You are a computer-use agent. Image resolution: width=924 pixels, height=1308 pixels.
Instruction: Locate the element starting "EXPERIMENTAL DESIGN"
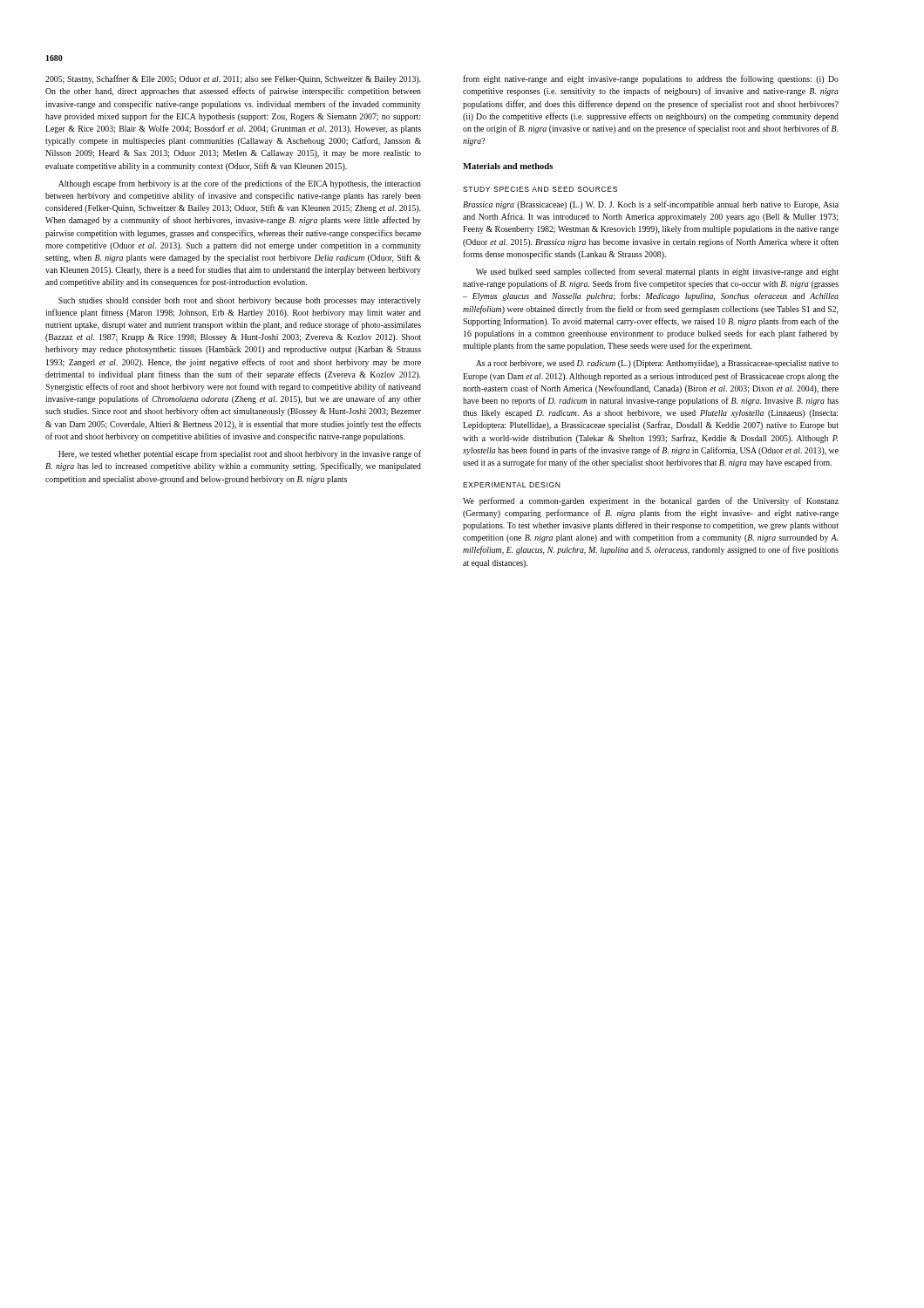(x=512, y=485)
